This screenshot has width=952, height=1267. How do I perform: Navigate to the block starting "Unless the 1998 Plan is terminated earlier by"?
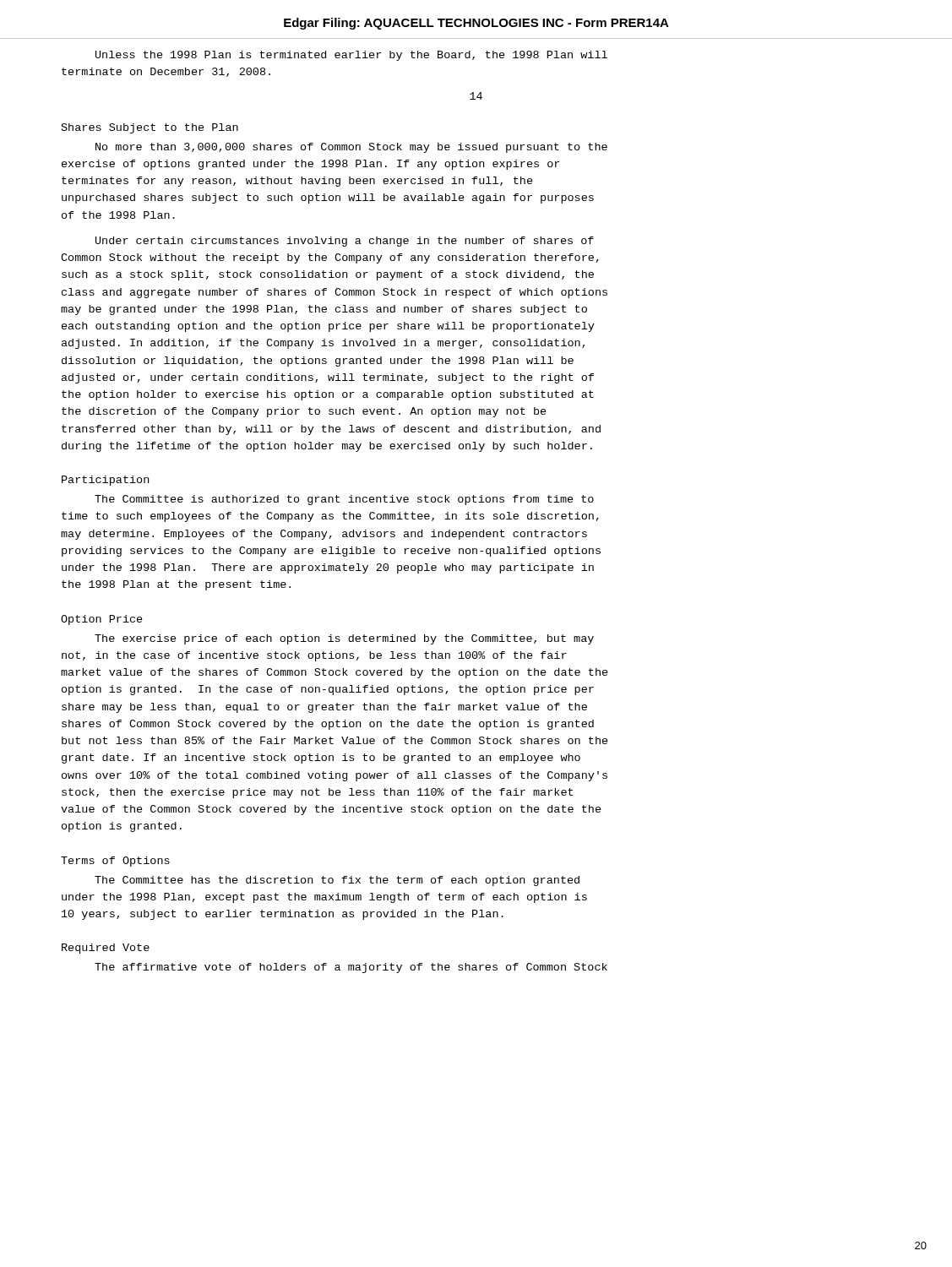click(x=334, y=64)
